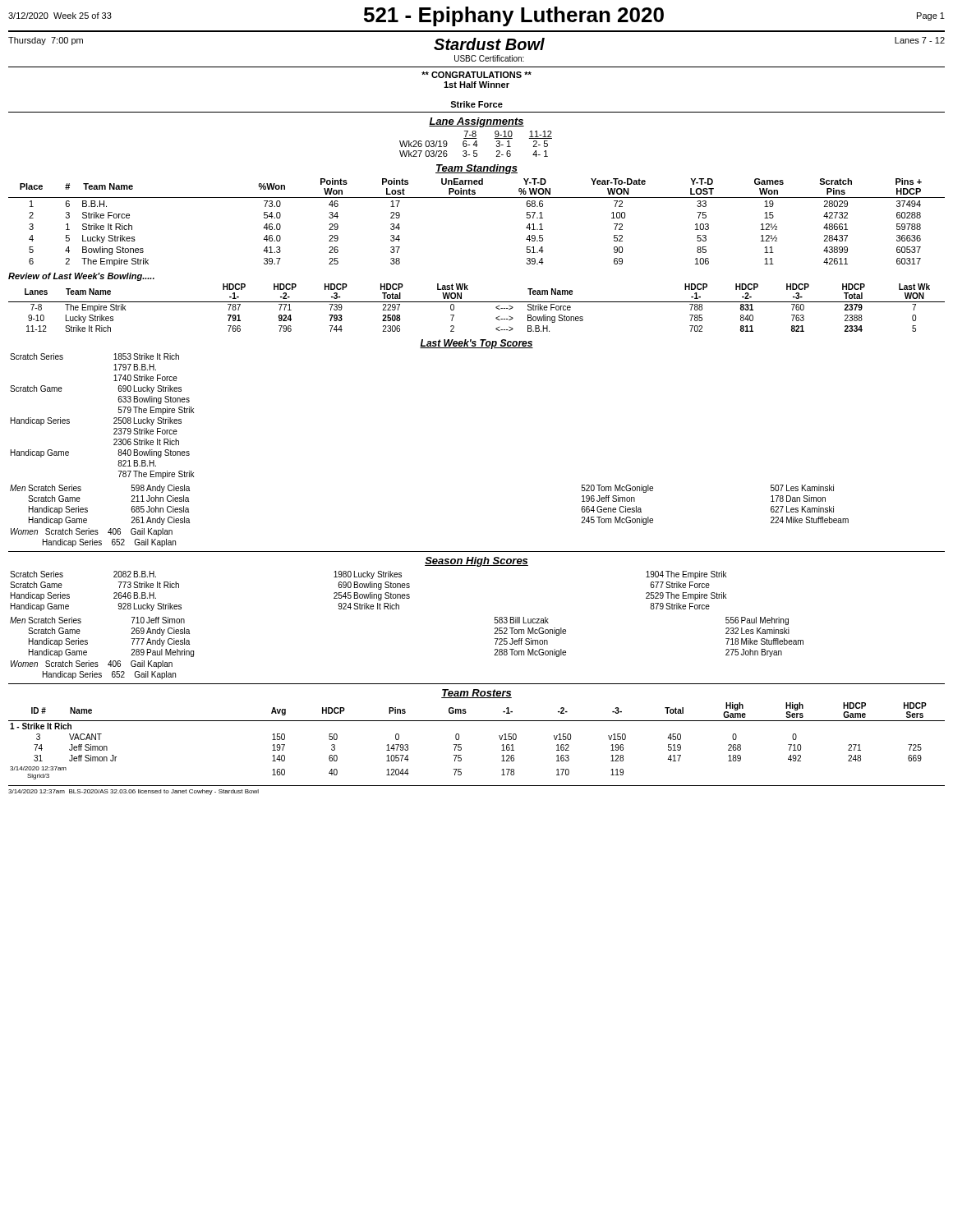This screenshot has width=953, height=1232.
Task: Where does it say "USBC Certification:"?
Action: pos(489,59)
